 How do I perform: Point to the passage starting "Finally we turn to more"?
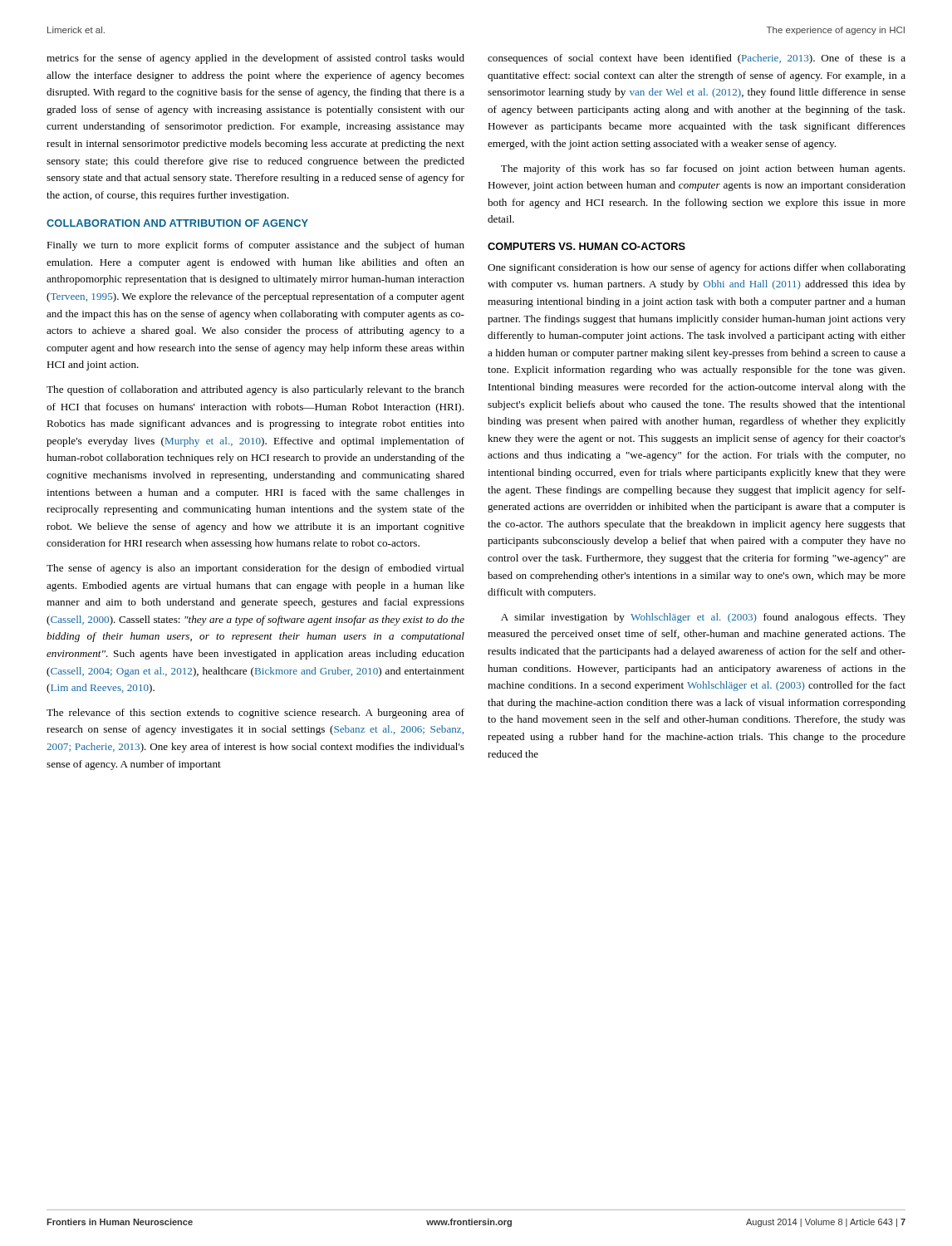click(x=255, y=505)
